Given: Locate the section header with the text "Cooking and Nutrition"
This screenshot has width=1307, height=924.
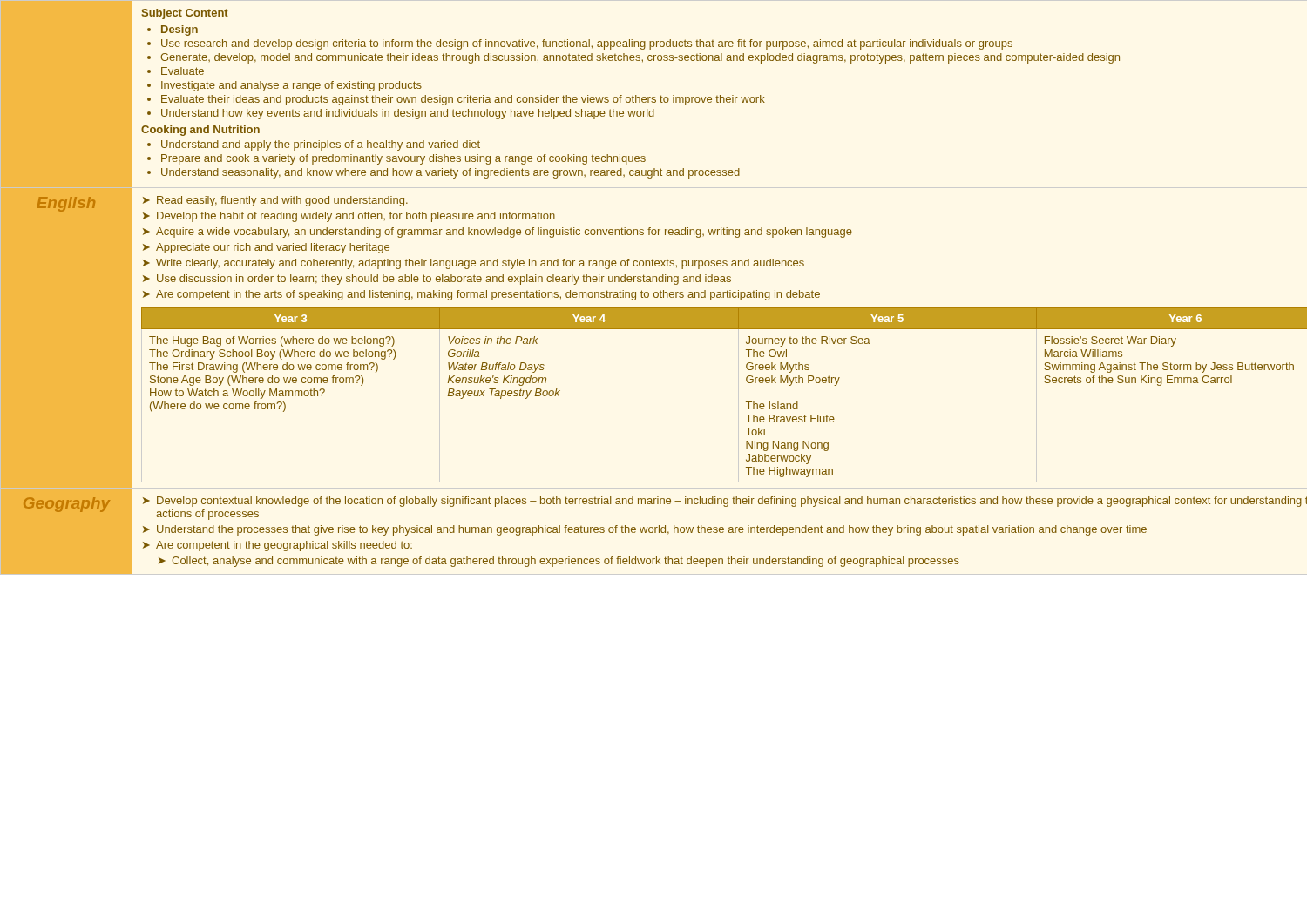Looking at the screenshot, I should [x=201, y=129].
